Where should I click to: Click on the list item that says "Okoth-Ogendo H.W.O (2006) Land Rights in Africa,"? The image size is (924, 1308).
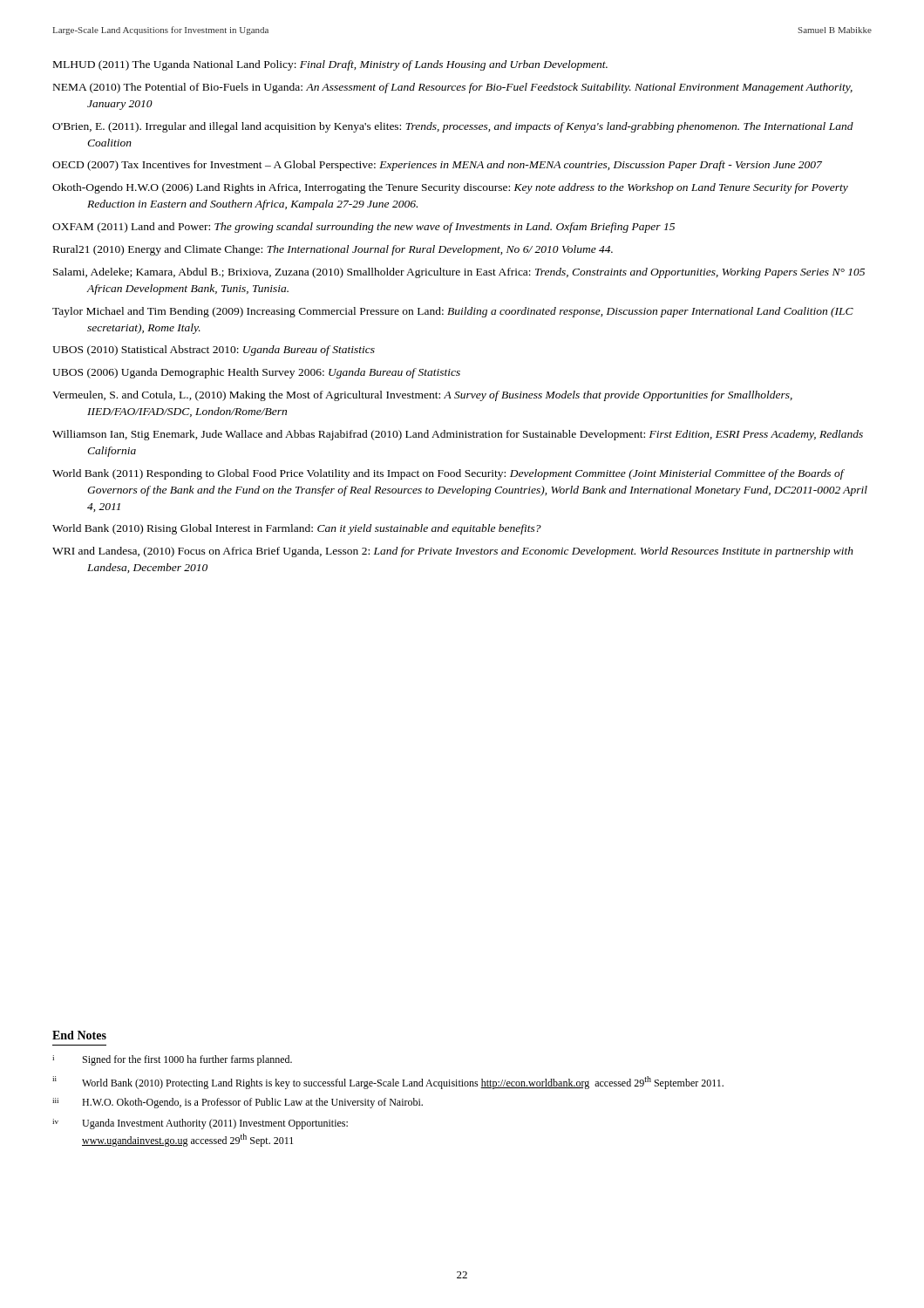(450, 196)
